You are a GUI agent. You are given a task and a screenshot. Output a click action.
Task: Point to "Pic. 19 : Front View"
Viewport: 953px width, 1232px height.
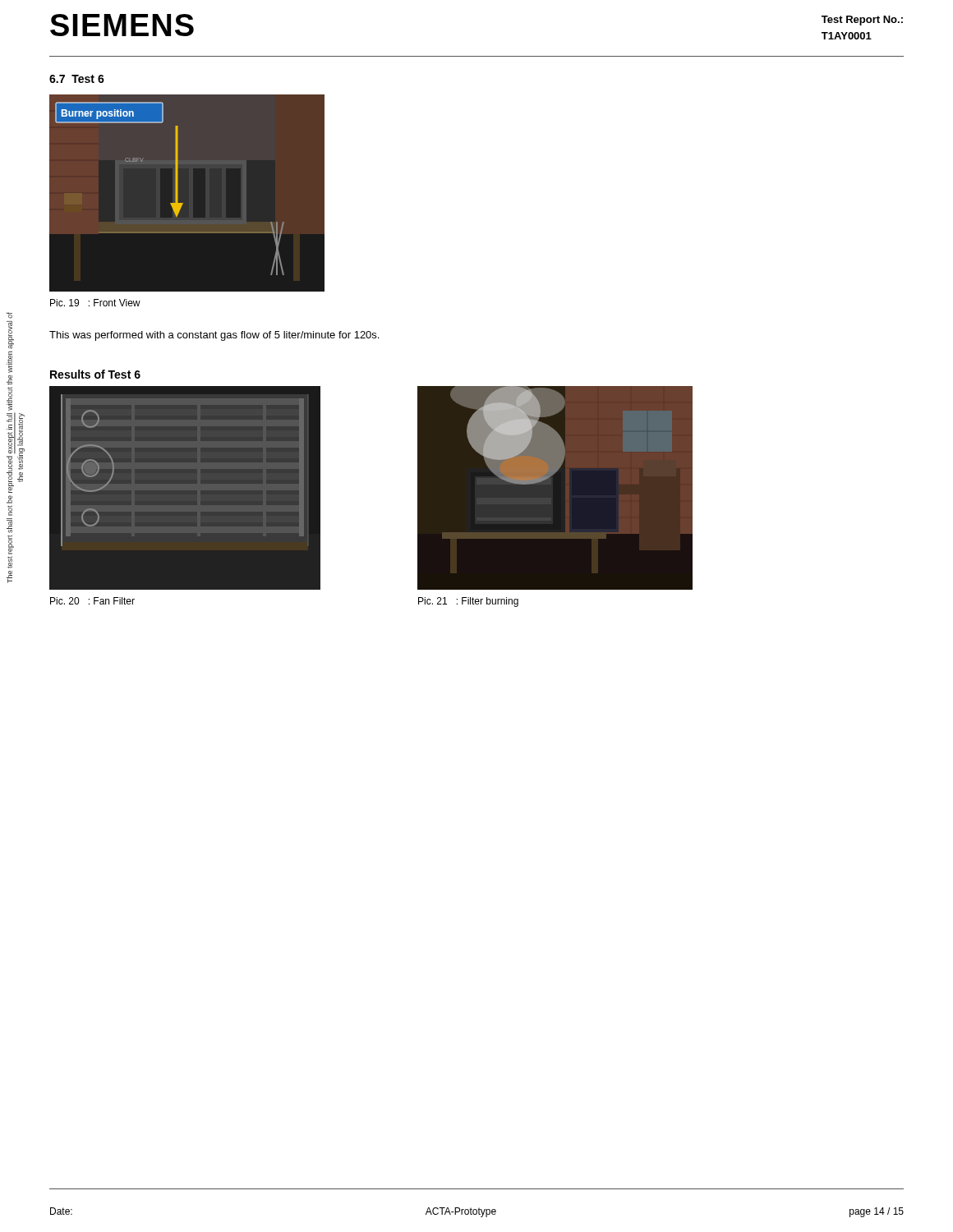click(95, 303)
